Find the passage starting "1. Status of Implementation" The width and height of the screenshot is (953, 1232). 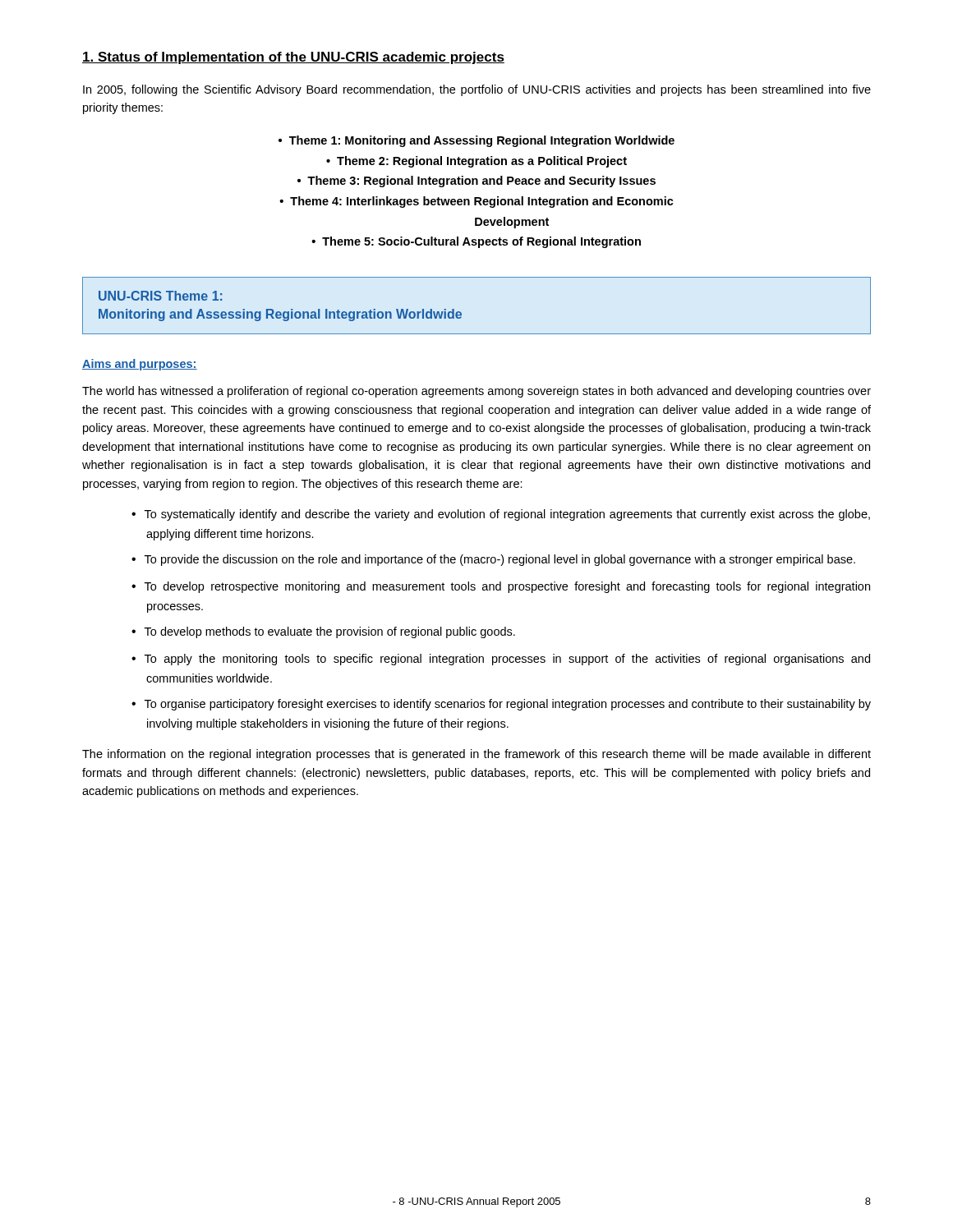(476, 57)
